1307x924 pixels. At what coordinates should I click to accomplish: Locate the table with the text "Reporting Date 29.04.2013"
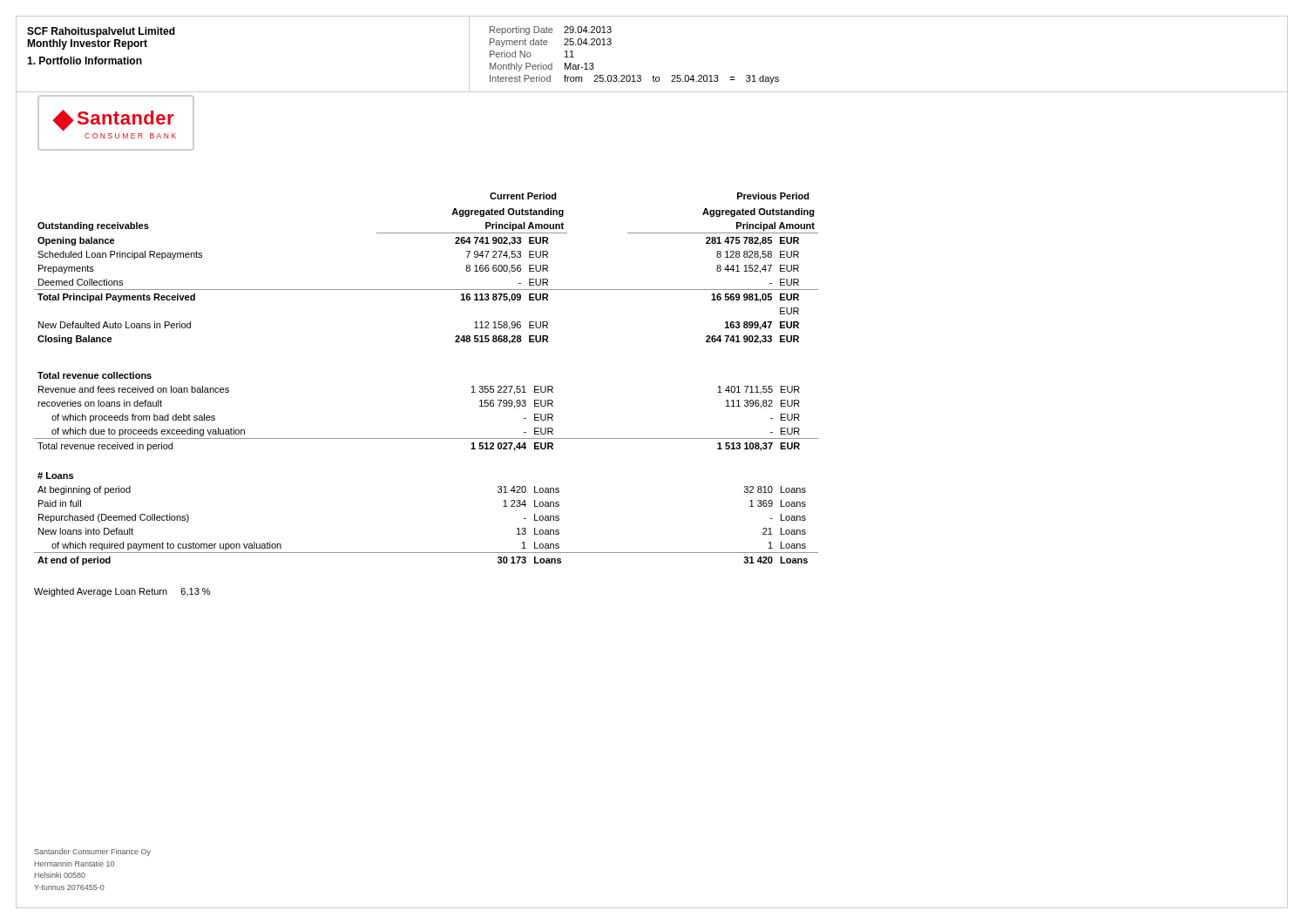(x=634, y=54)
